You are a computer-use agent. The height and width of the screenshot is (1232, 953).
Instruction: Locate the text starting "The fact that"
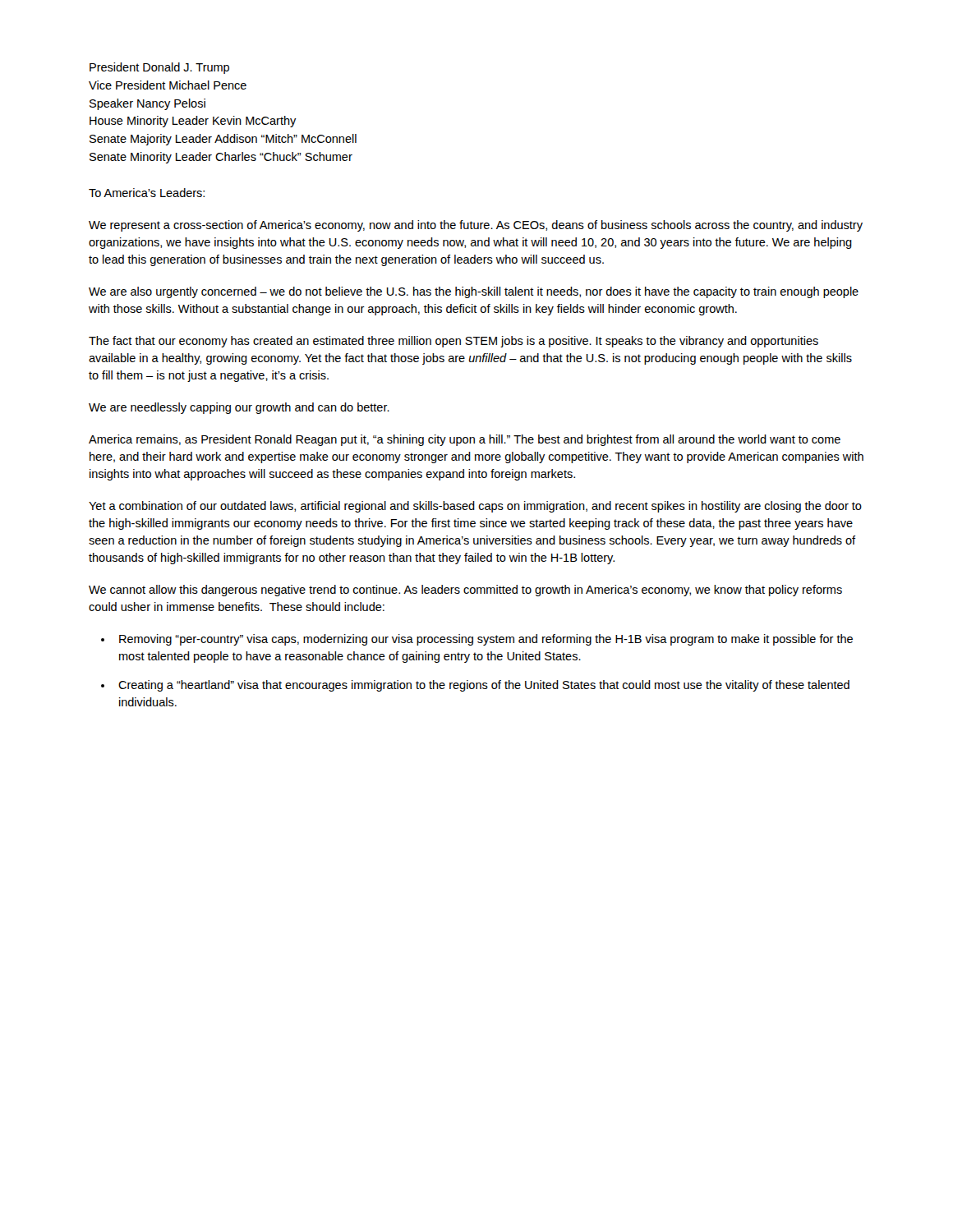(470, 358)
